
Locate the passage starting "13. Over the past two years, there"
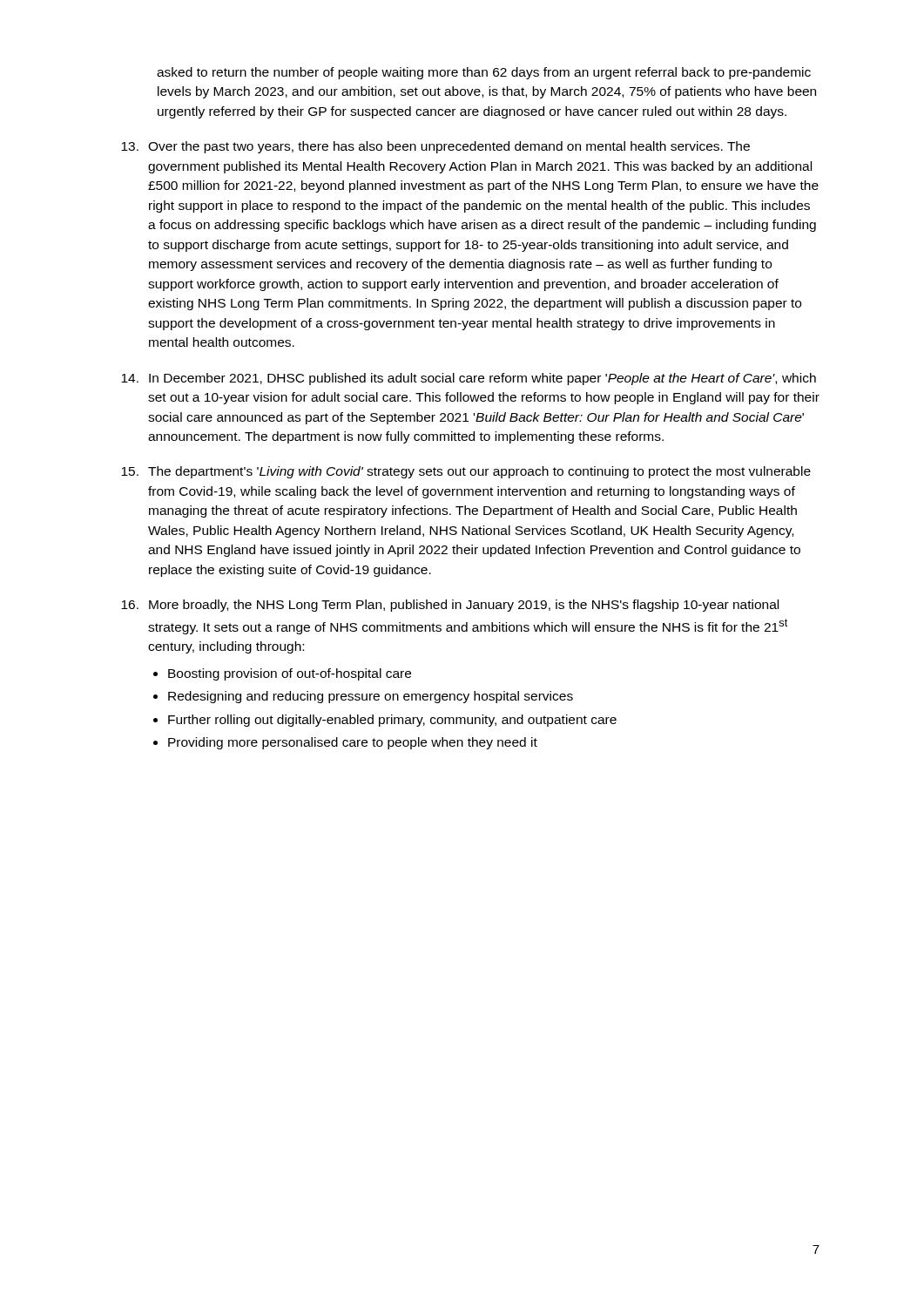pyautogui.click(x=462, y=245)
